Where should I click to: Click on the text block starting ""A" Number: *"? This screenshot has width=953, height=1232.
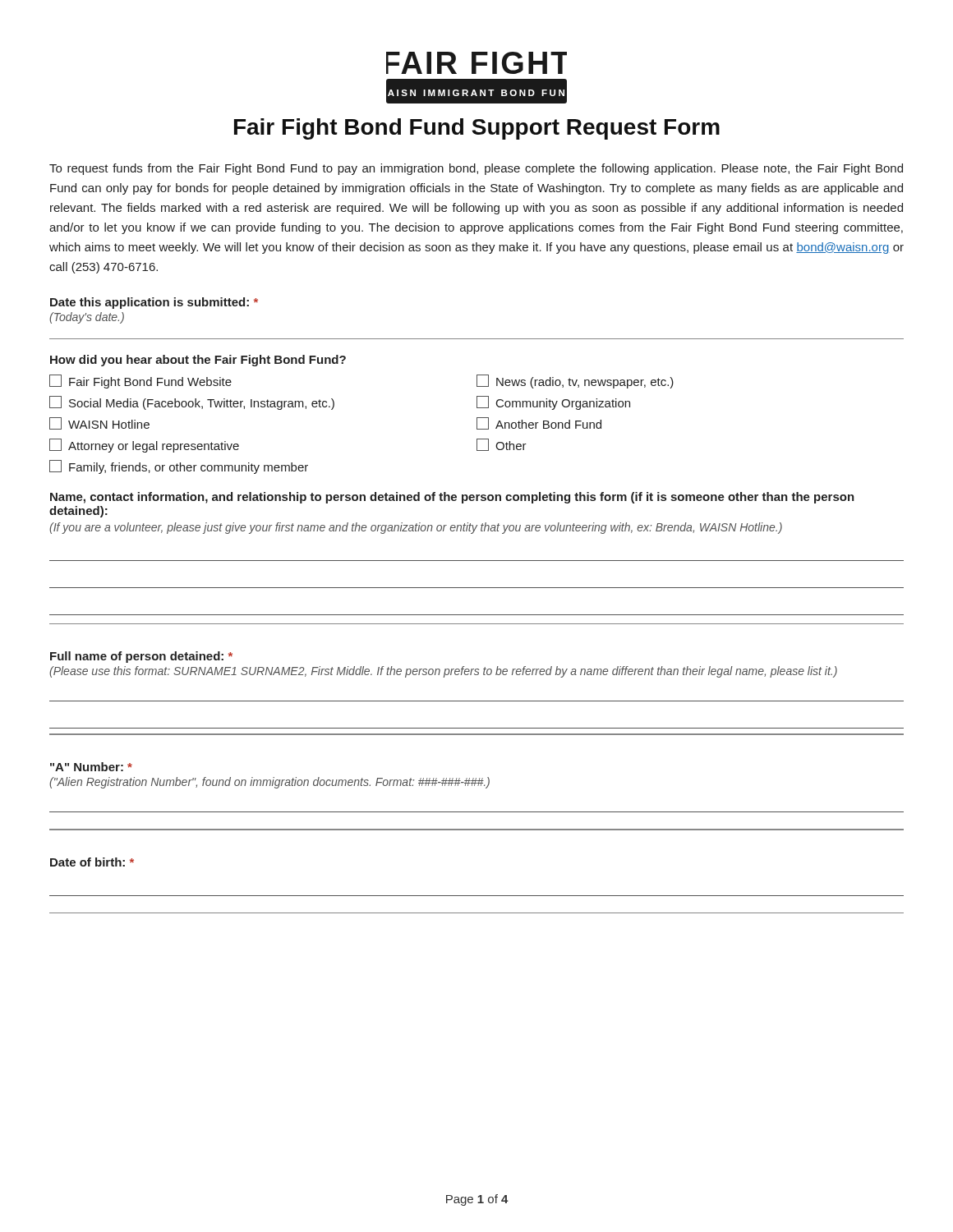pos(91,767)
